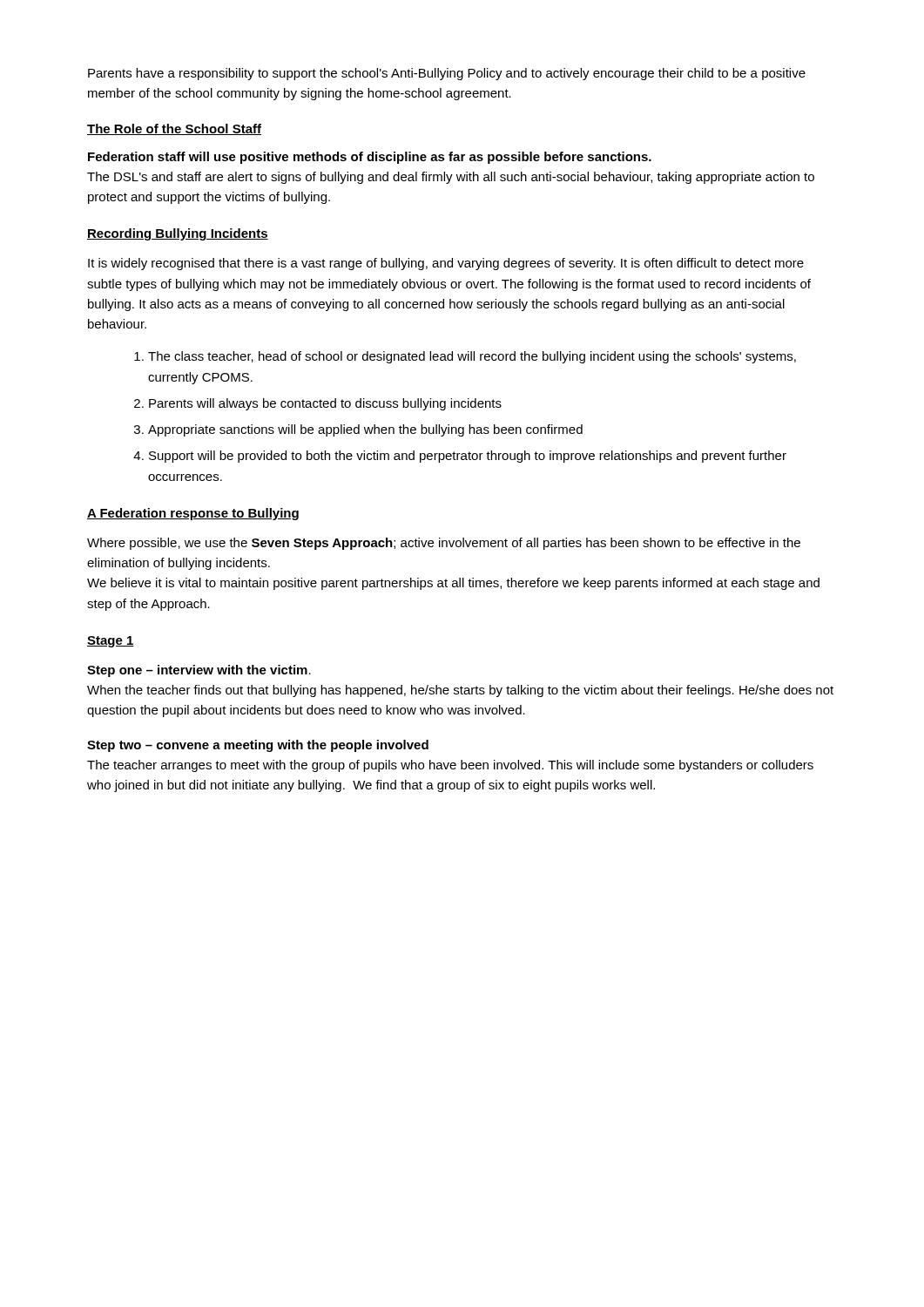Find the text block that reads "It is widely"
924x1307 pixels.
(449, 293)
